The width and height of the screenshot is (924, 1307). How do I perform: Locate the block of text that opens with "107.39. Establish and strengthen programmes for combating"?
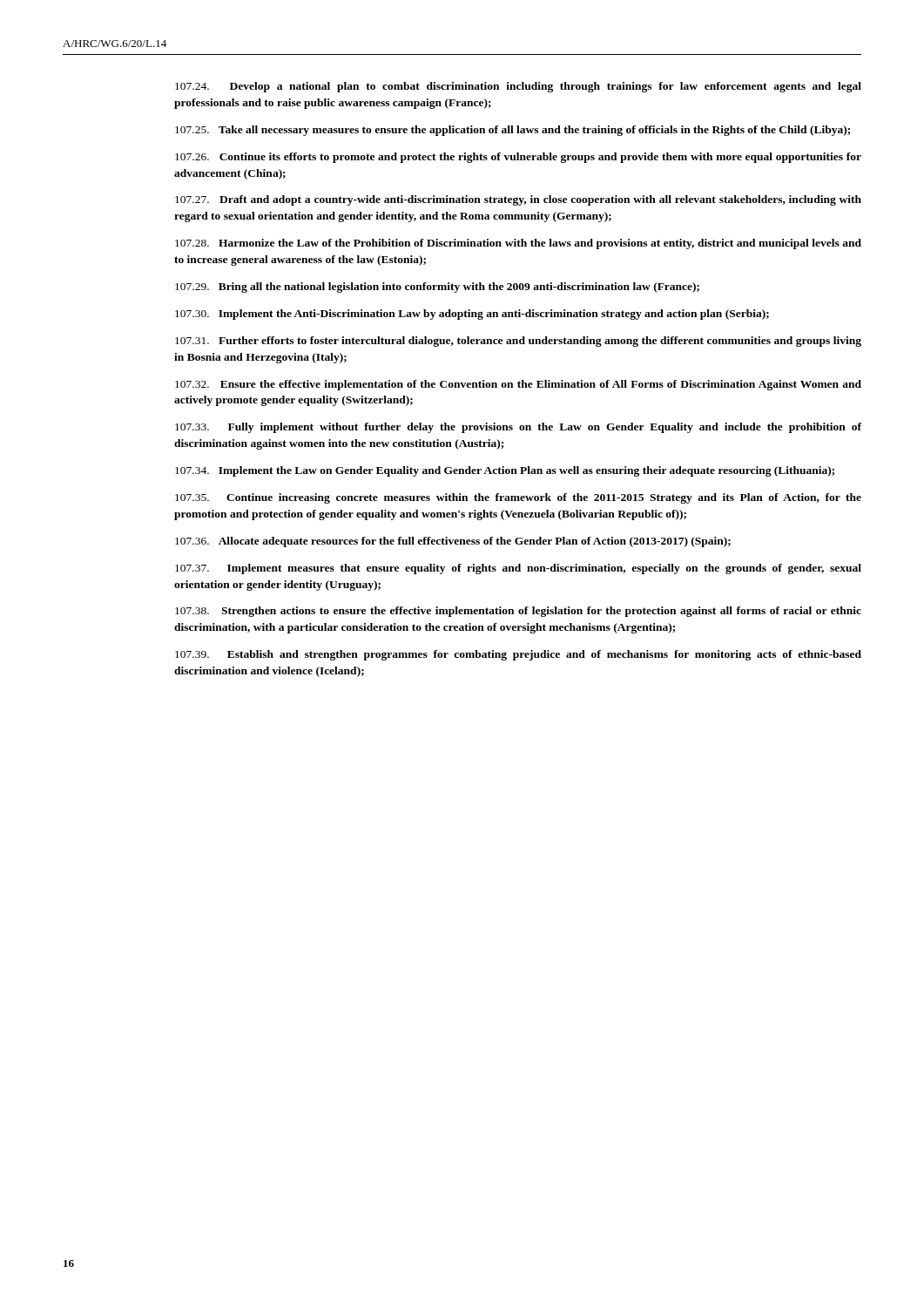tap(518, 663)
